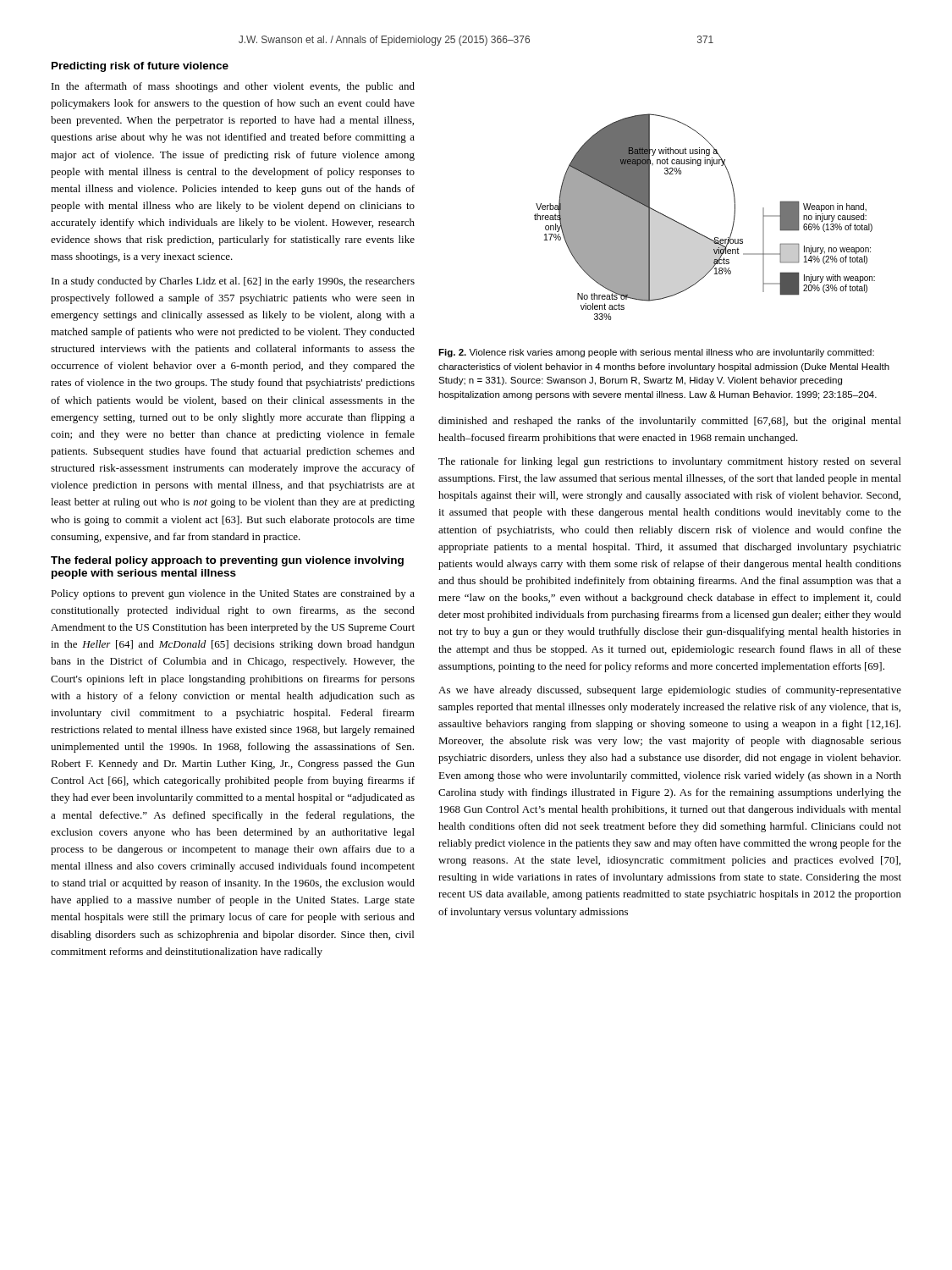Find the block starting "diminished and reshaped"
This screenshot has height=1270, width=952.
pos(670,666)
